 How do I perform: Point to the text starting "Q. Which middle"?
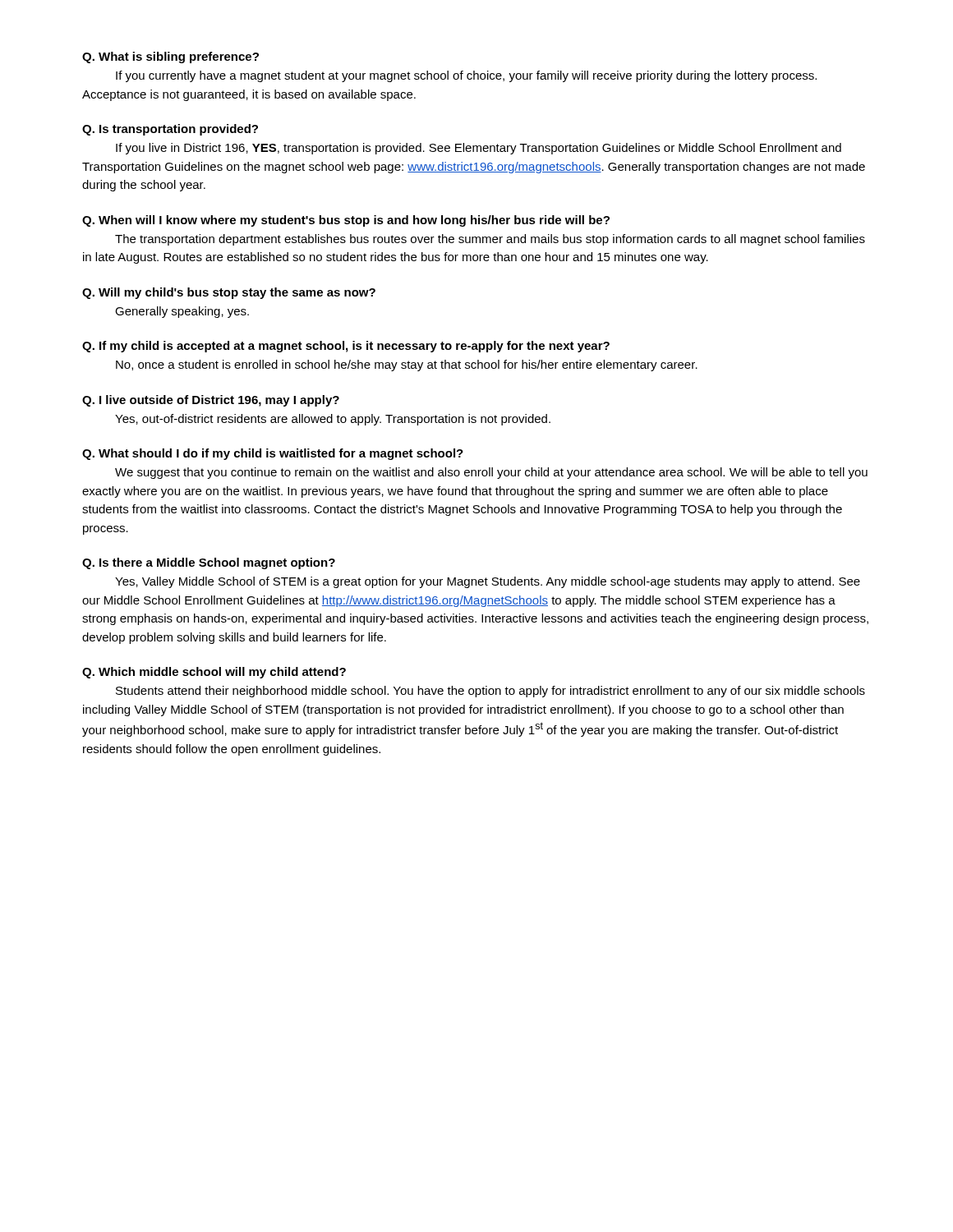(476, 711)
